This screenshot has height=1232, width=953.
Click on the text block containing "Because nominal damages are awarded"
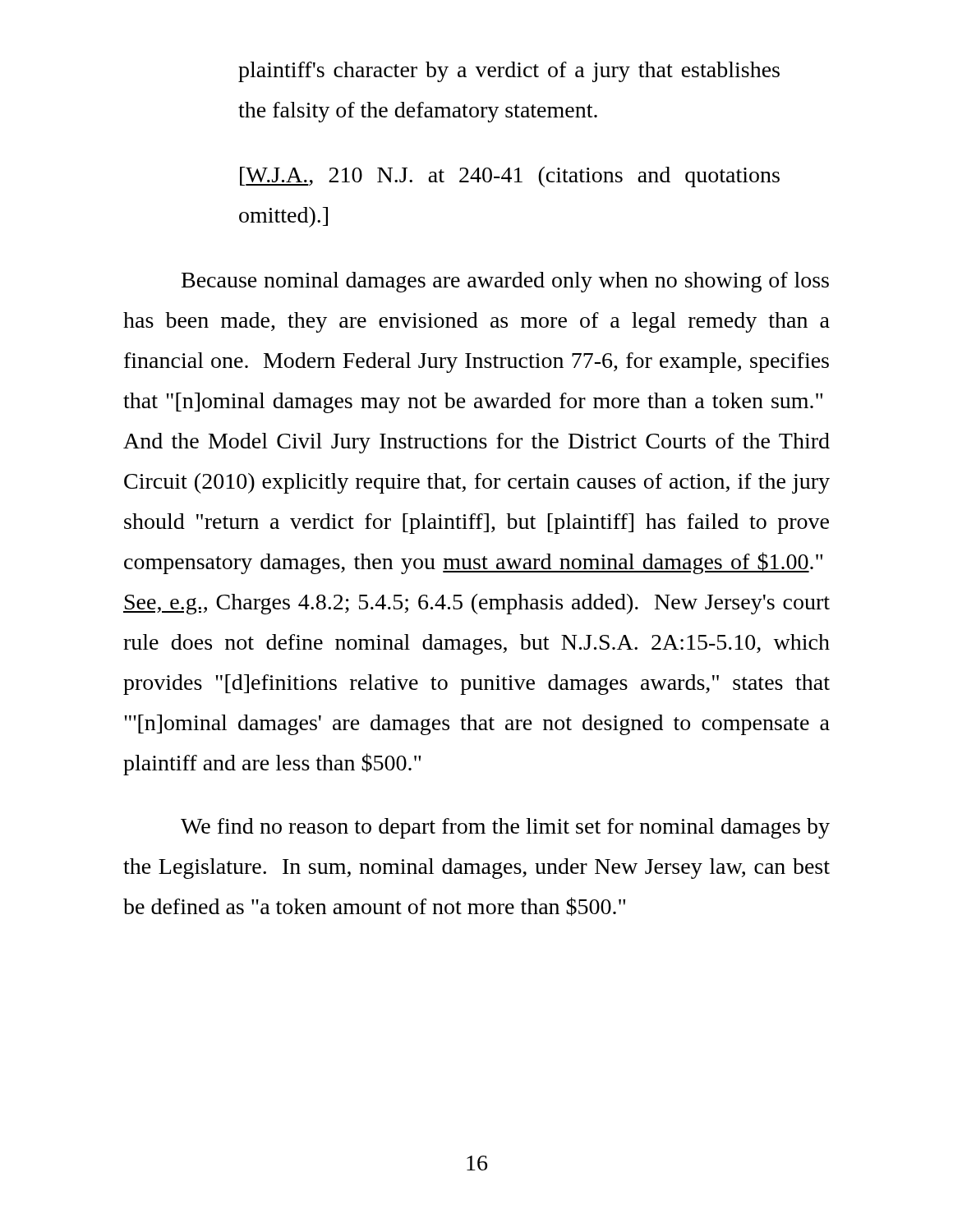click(476, 521)
